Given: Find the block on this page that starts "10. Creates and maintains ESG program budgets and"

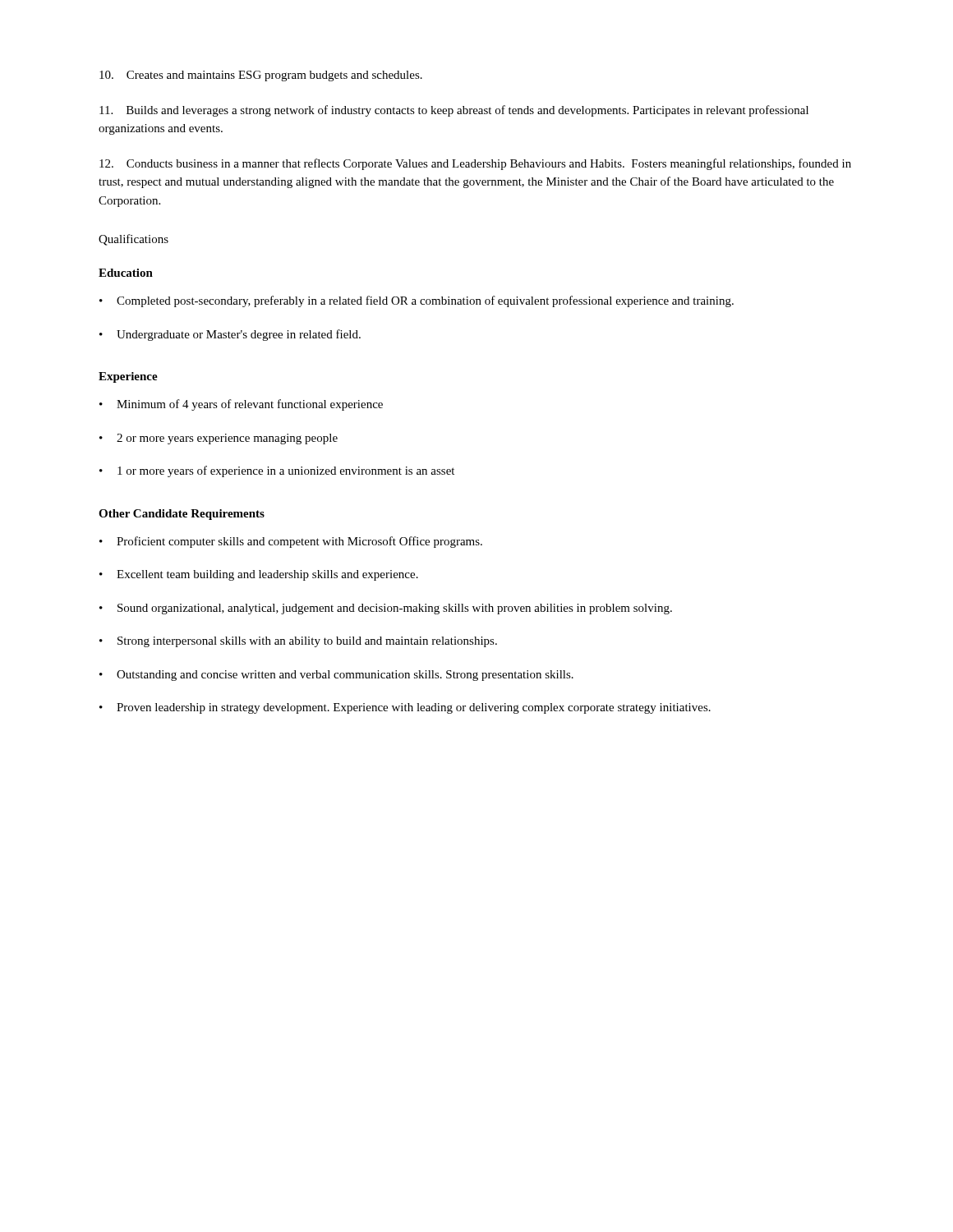Looking at the screenshot, I should click(261, 75).
